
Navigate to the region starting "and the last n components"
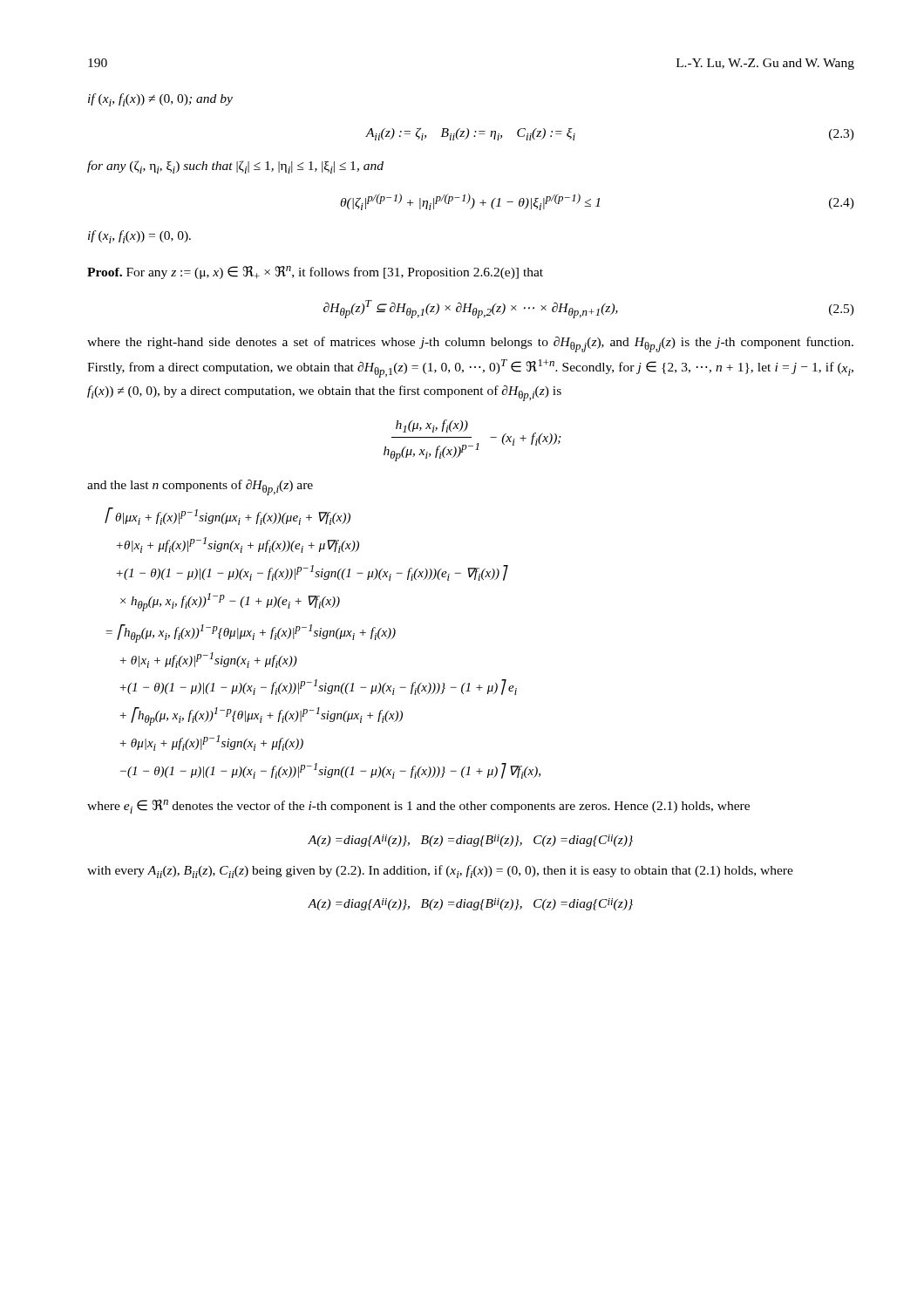coord(200,486)
